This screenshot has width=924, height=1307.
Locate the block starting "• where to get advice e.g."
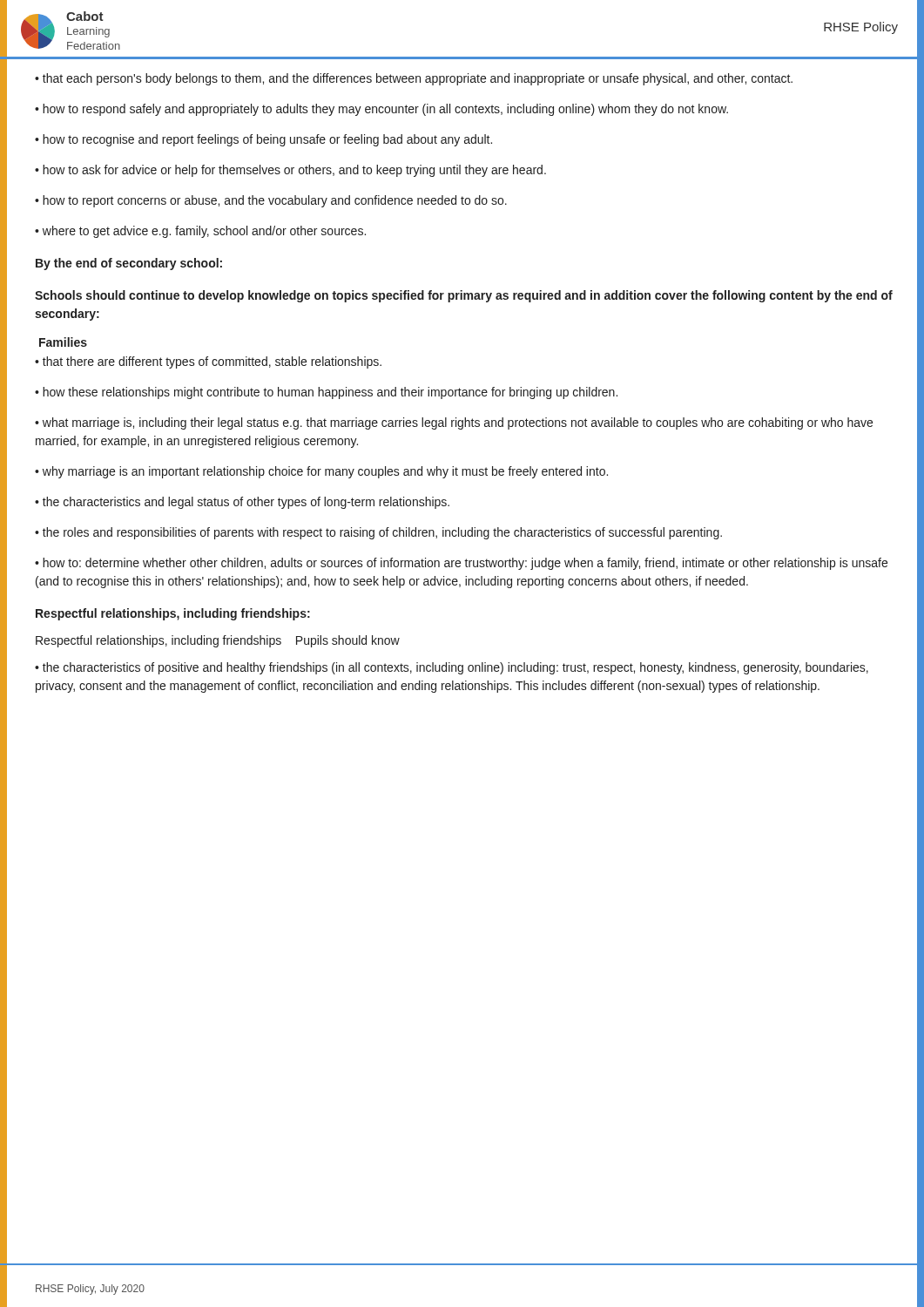201,231
